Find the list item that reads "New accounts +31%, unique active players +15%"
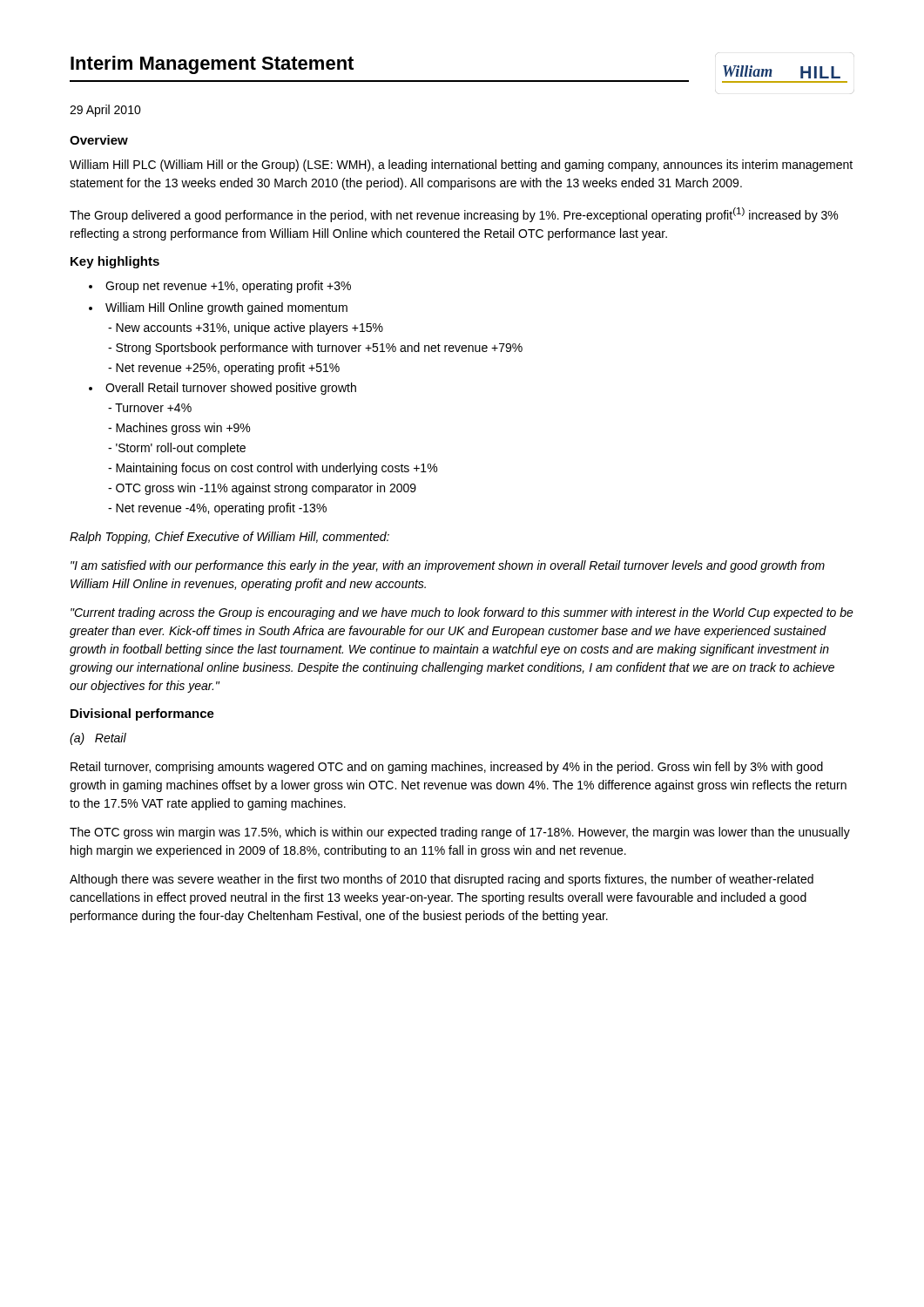Image resolution: width=924 pixels, height=1307 pixels. pyautogui.click(x=246, y=327)
